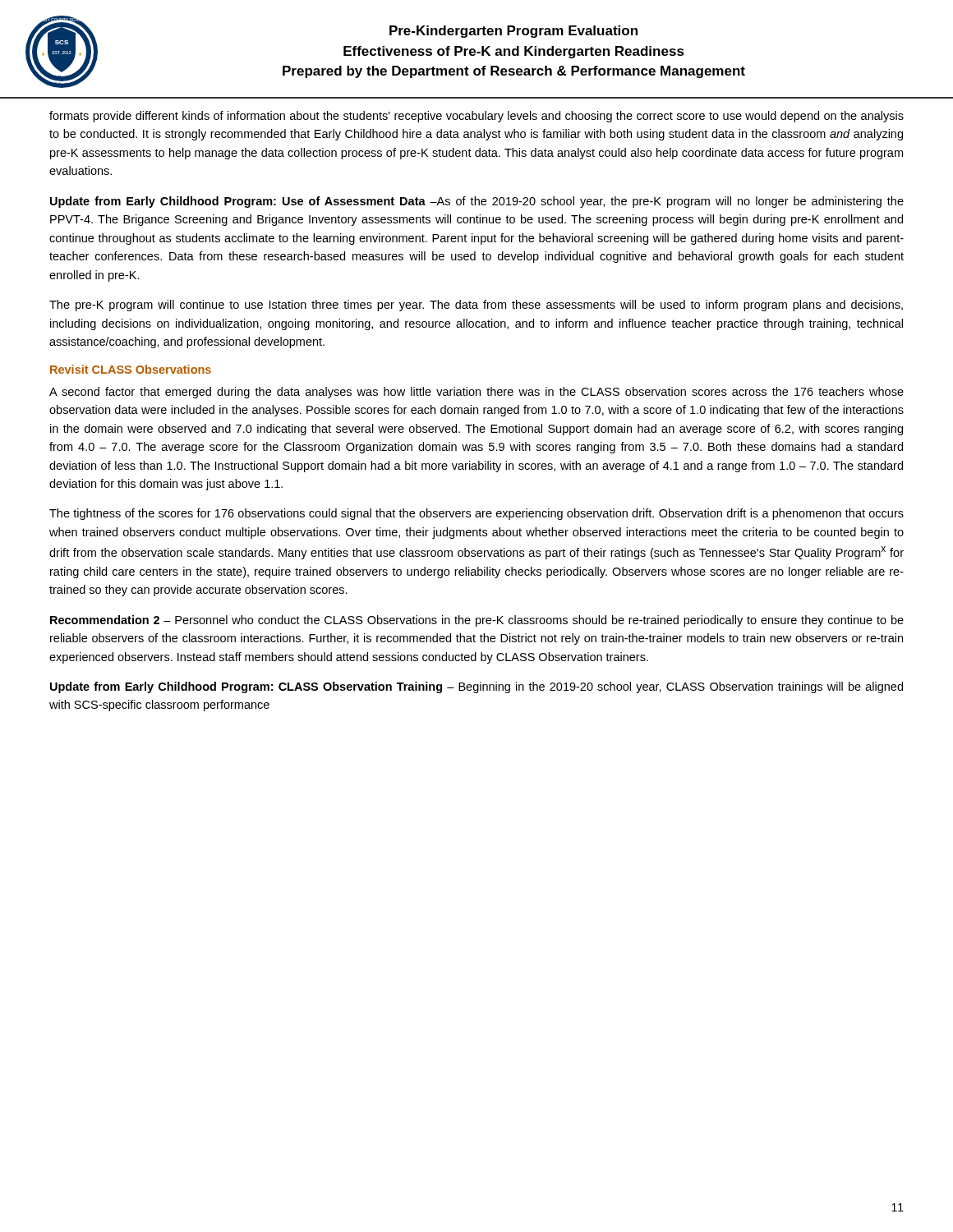This screenshot has width=953, height=1232.
Task: Where is the passage that starts "Update from Early Childhood Program: CLASS Observation Training"?
Action: coord(476,696)
